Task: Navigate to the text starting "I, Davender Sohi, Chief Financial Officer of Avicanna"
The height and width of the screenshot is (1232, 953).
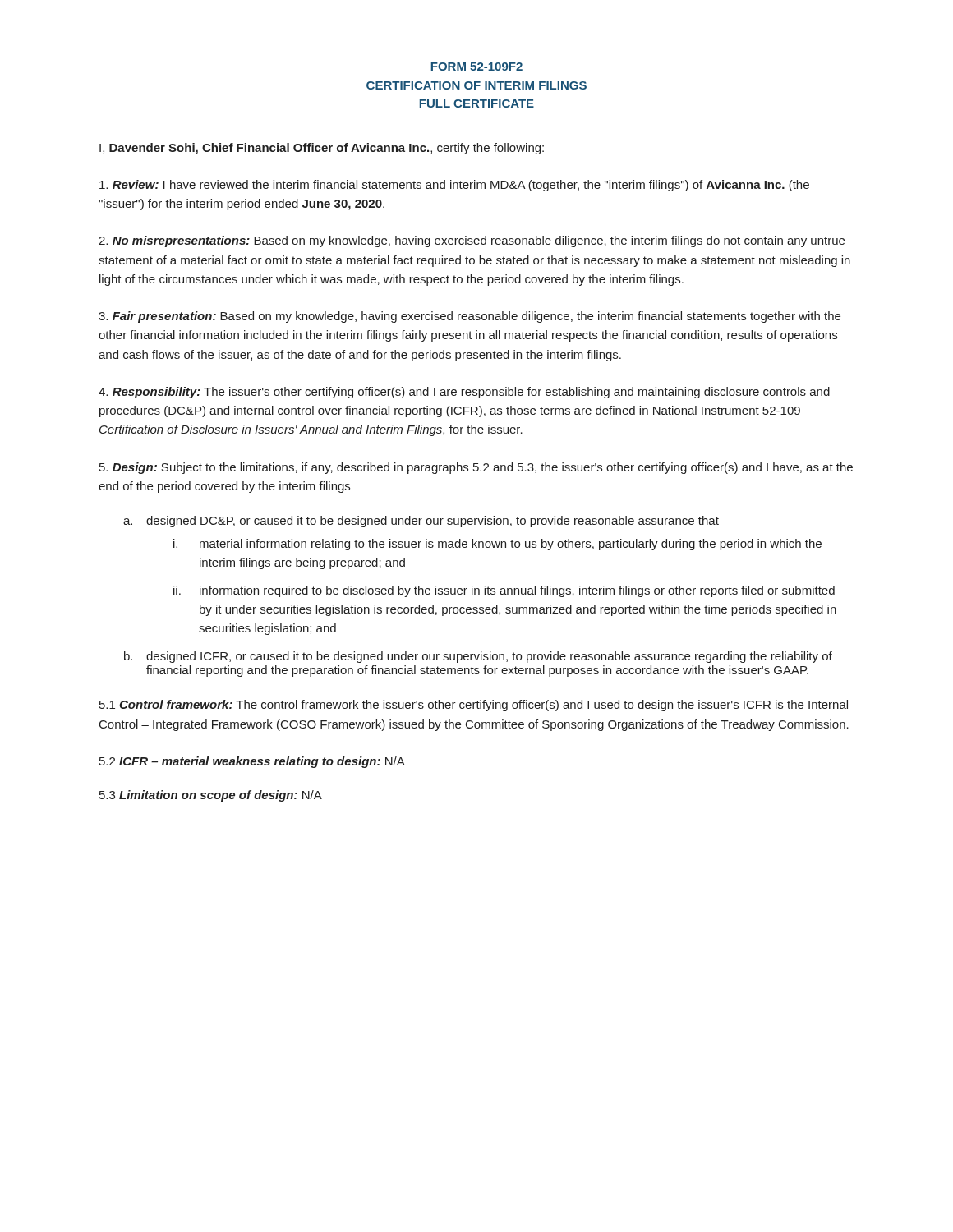Action: (x=322, y=147)
